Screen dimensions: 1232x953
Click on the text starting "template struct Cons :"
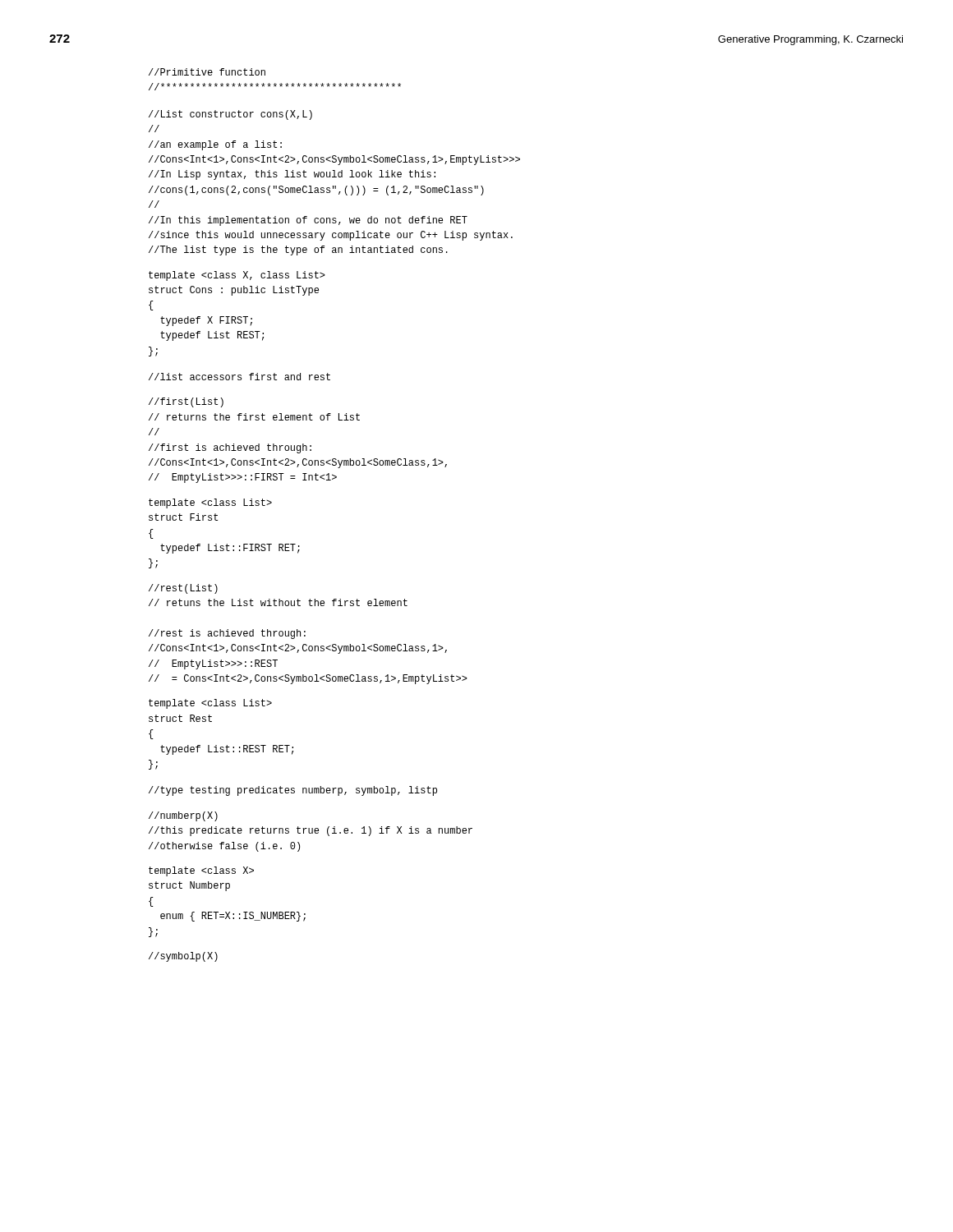tap(237, 313)
